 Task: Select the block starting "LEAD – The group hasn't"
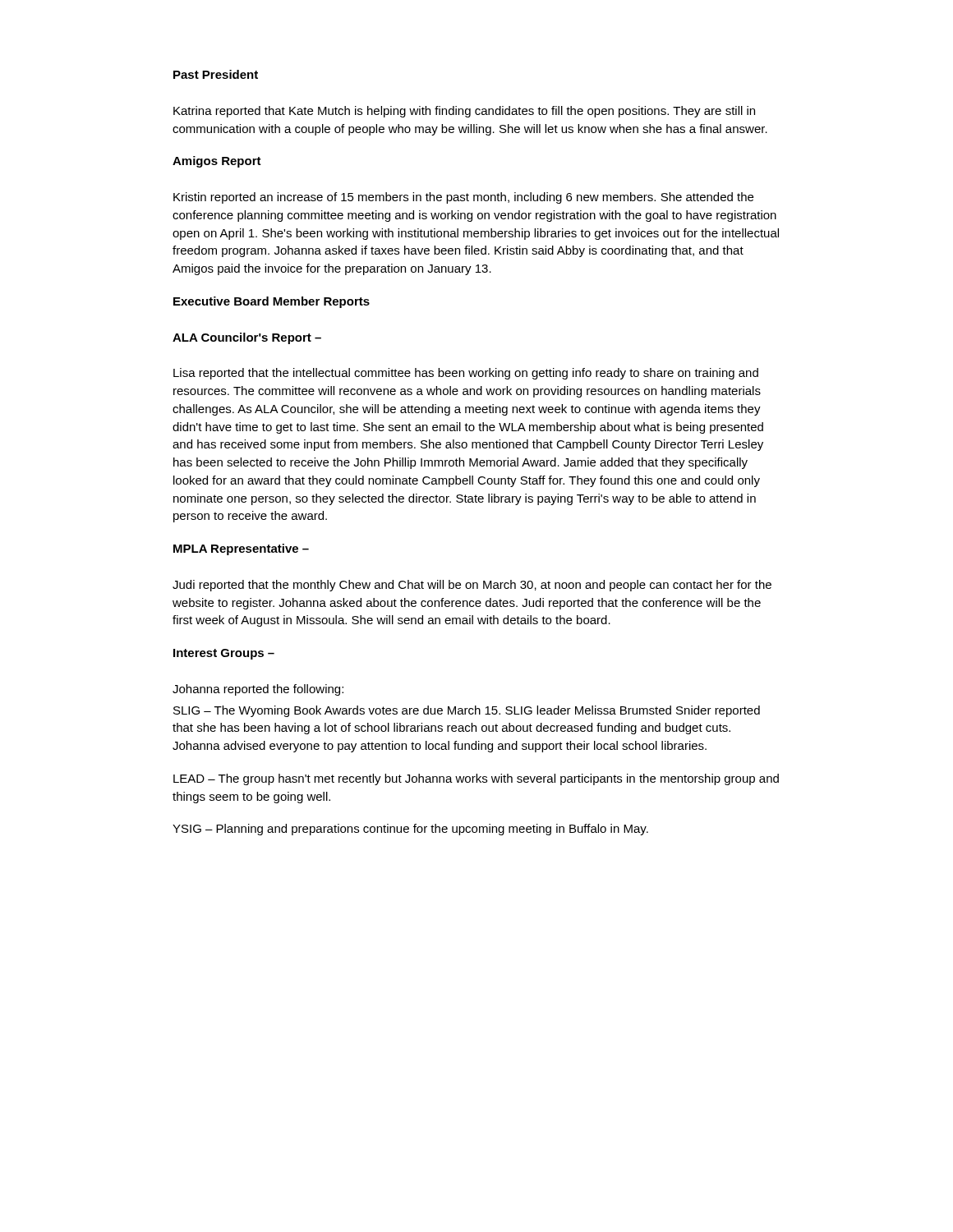coord(476,787)
